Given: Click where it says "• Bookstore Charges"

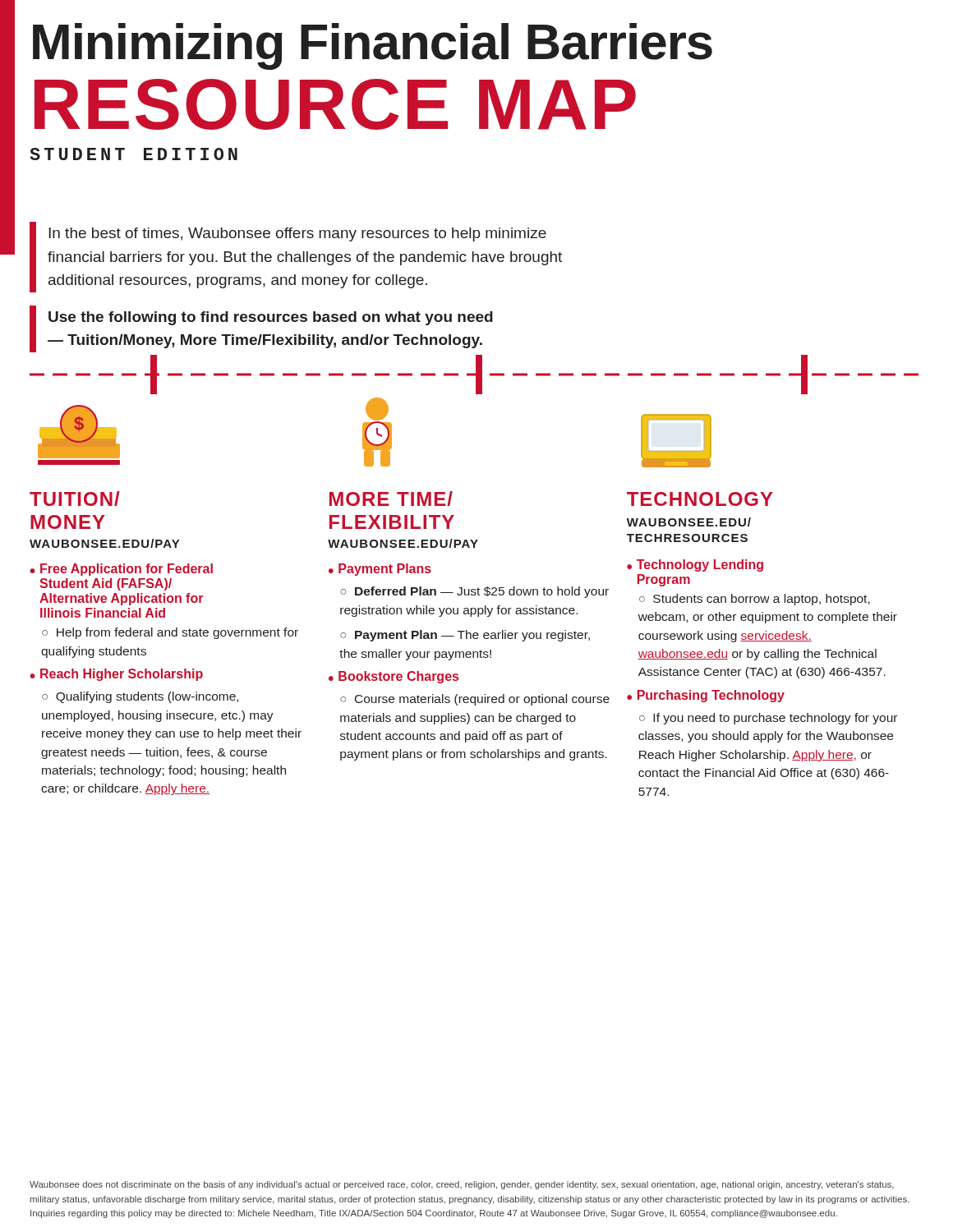Looking at the screenshot, I should pyautogui.click(x=394, y=678).
